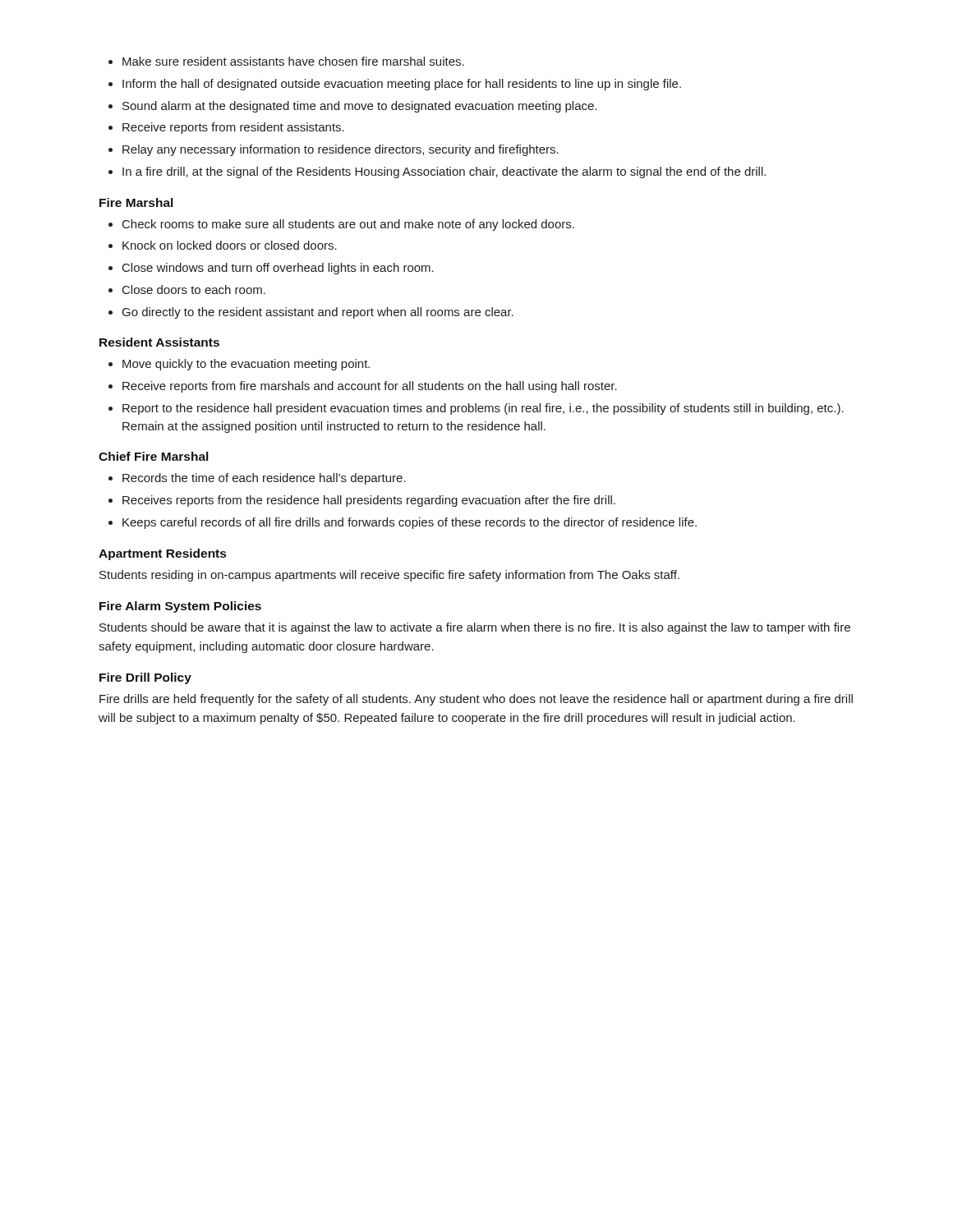Viewport: 953px width, 1232px height.
Task: Select the text block starting "Knock on locked doors or closed doors."
Action: point(230,245)
